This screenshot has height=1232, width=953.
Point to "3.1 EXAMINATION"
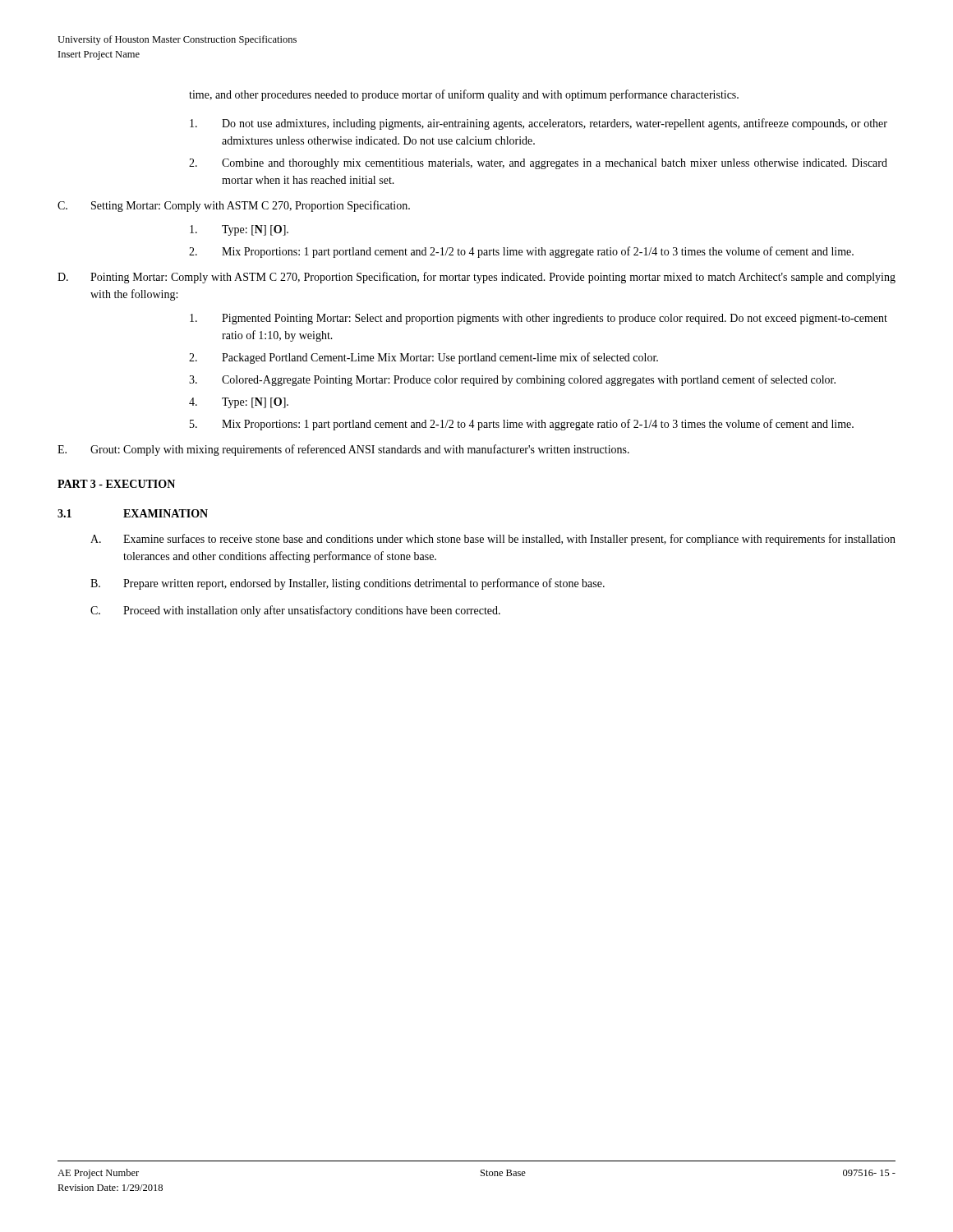(x=133, y=514)
